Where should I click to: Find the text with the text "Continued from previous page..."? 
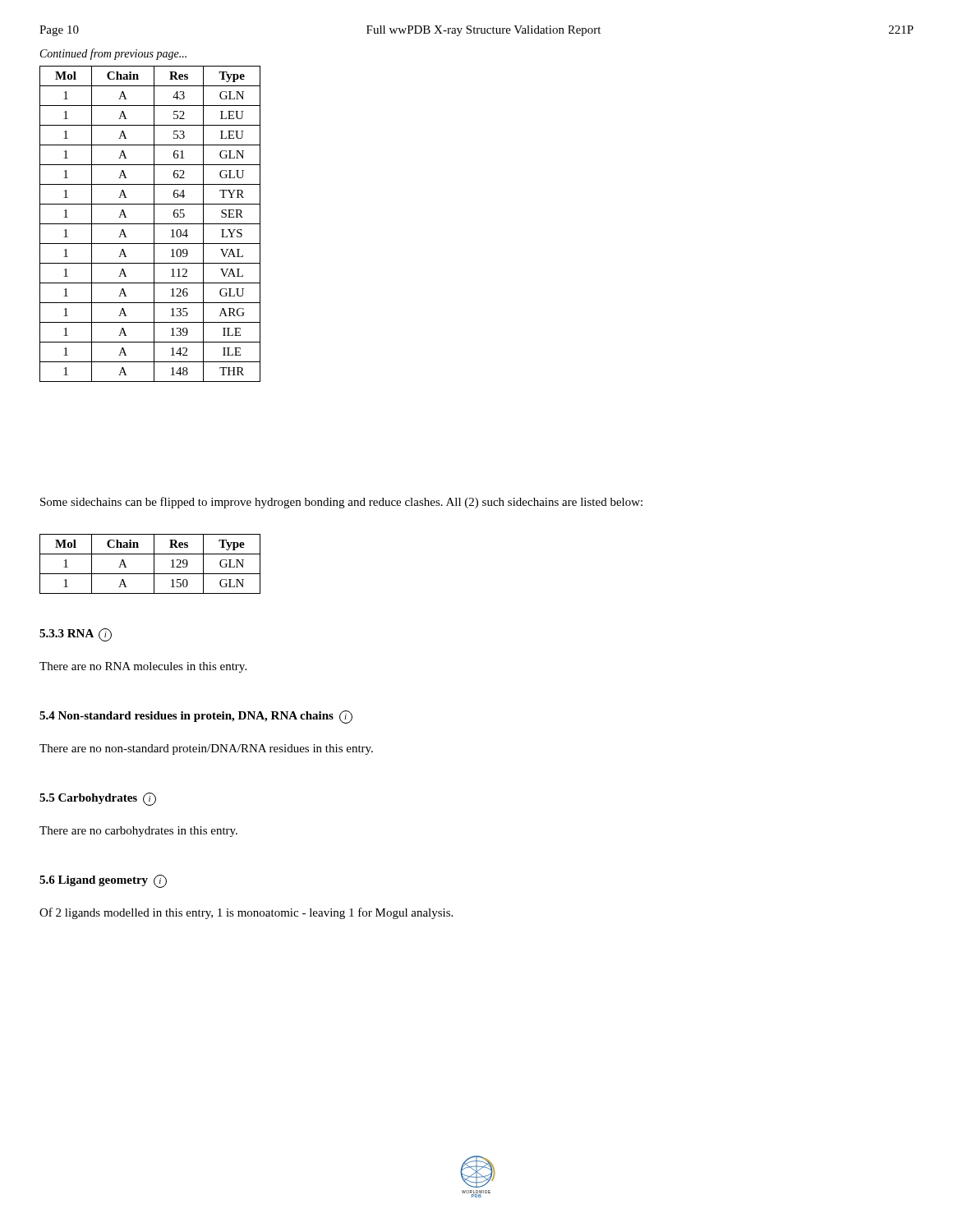coord(113,54)
